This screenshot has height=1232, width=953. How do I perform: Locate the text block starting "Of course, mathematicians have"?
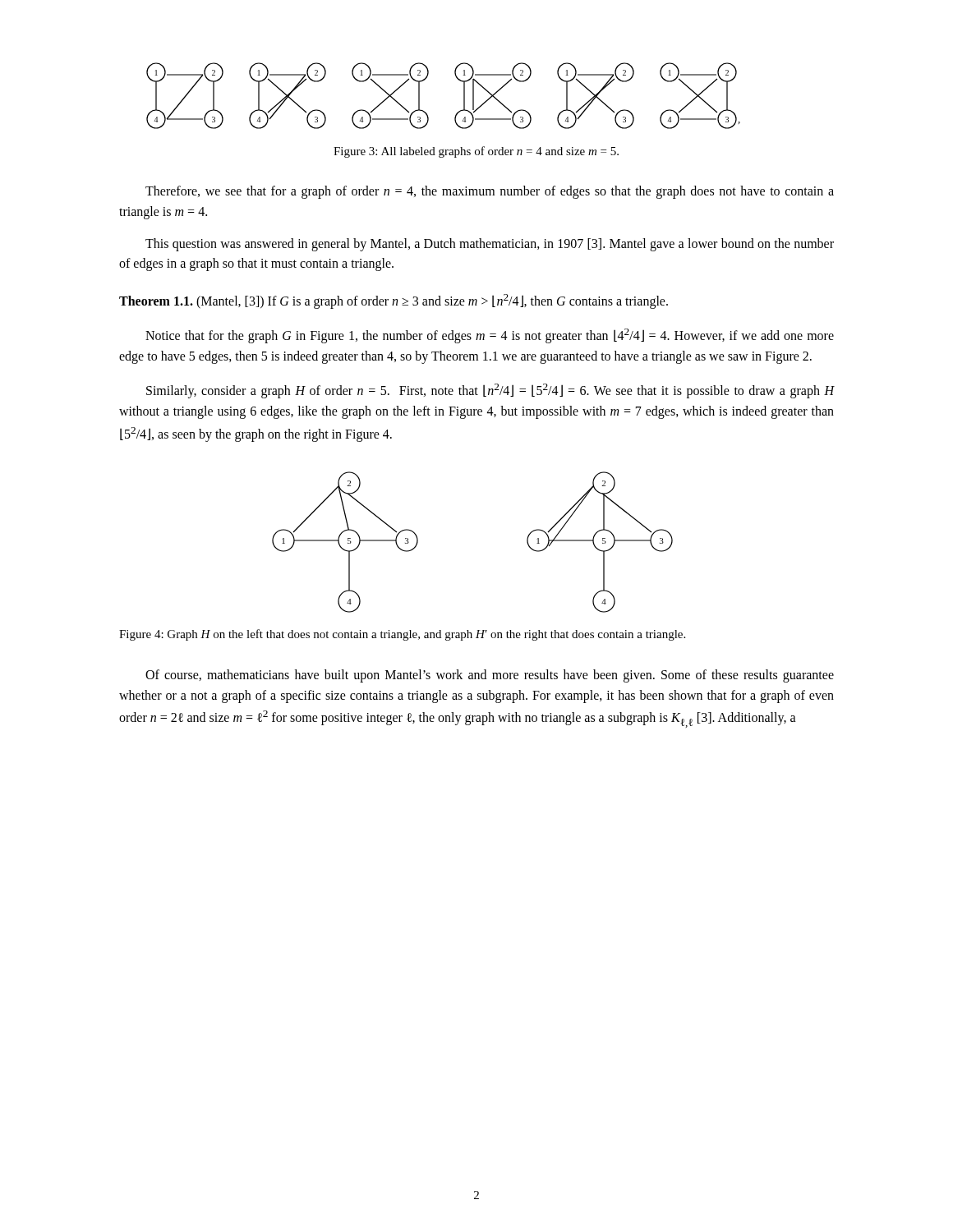pyautogui.click(x=476, y=698)
